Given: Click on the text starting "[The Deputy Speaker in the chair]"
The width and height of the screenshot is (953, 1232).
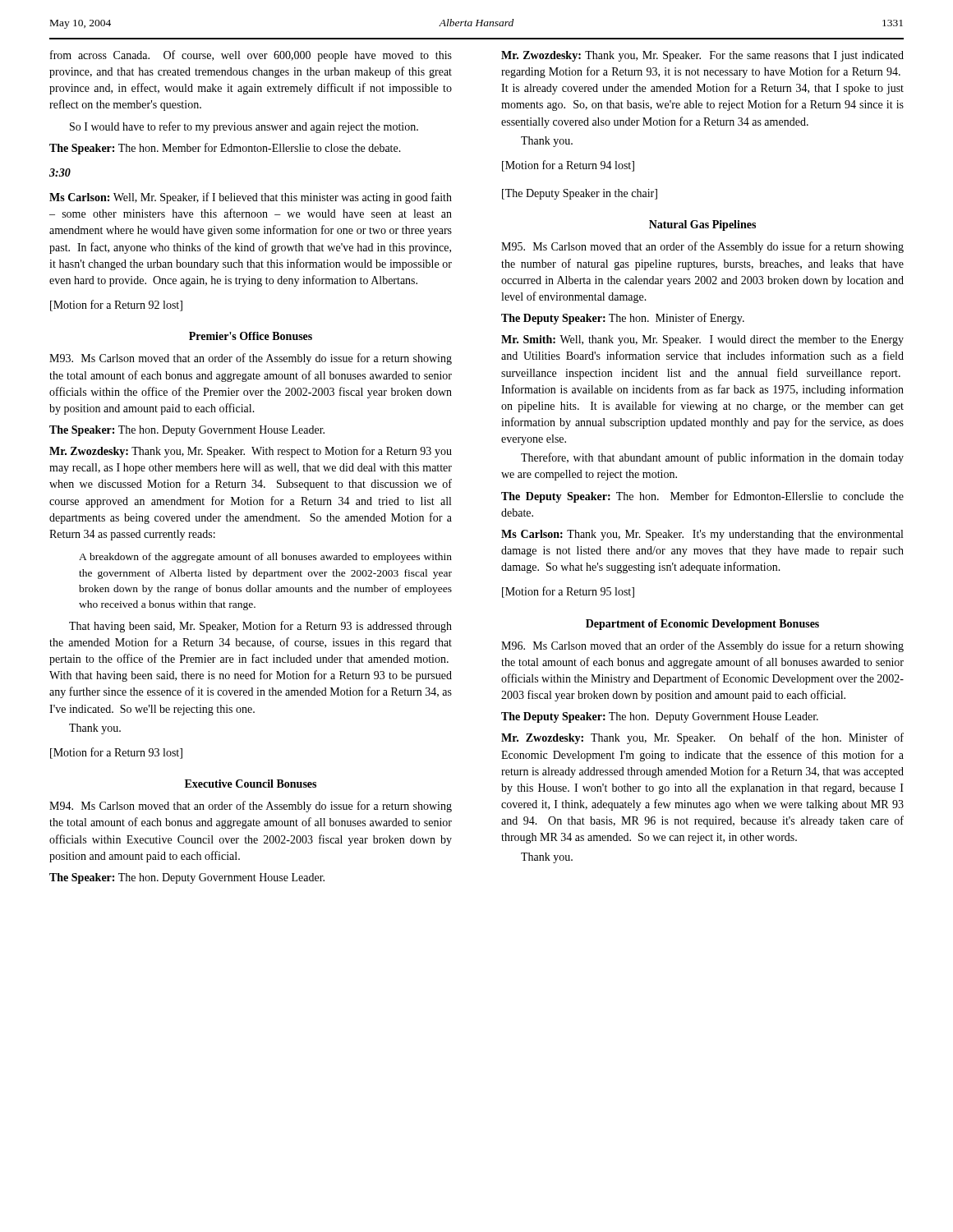Looking at the screenshot, I should pos(580,194).
